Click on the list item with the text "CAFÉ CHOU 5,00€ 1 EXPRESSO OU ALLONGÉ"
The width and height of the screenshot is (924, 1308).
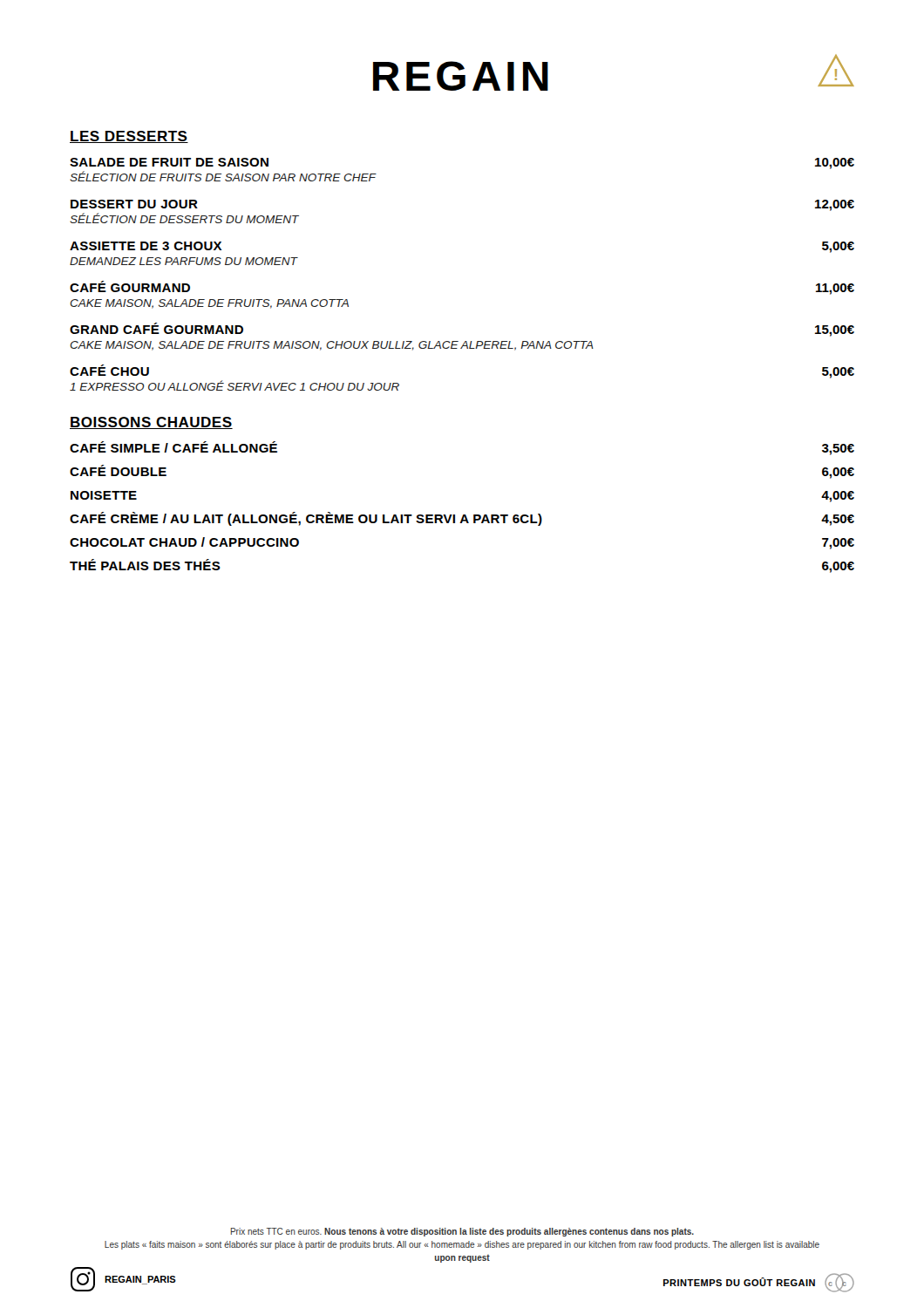pos(113,371)
